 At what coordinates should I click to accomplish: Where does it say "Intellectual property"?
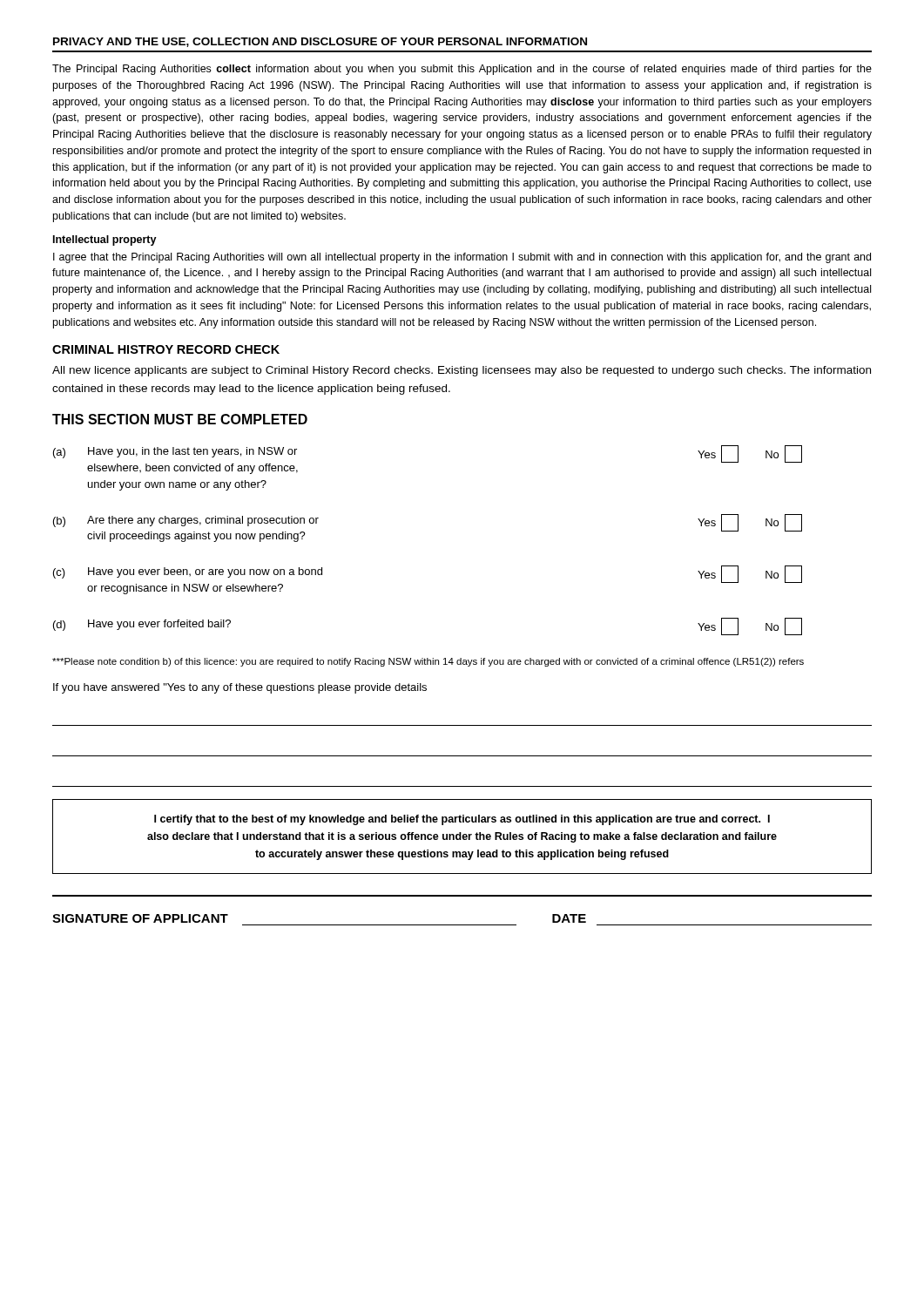(x=105, y=240)
